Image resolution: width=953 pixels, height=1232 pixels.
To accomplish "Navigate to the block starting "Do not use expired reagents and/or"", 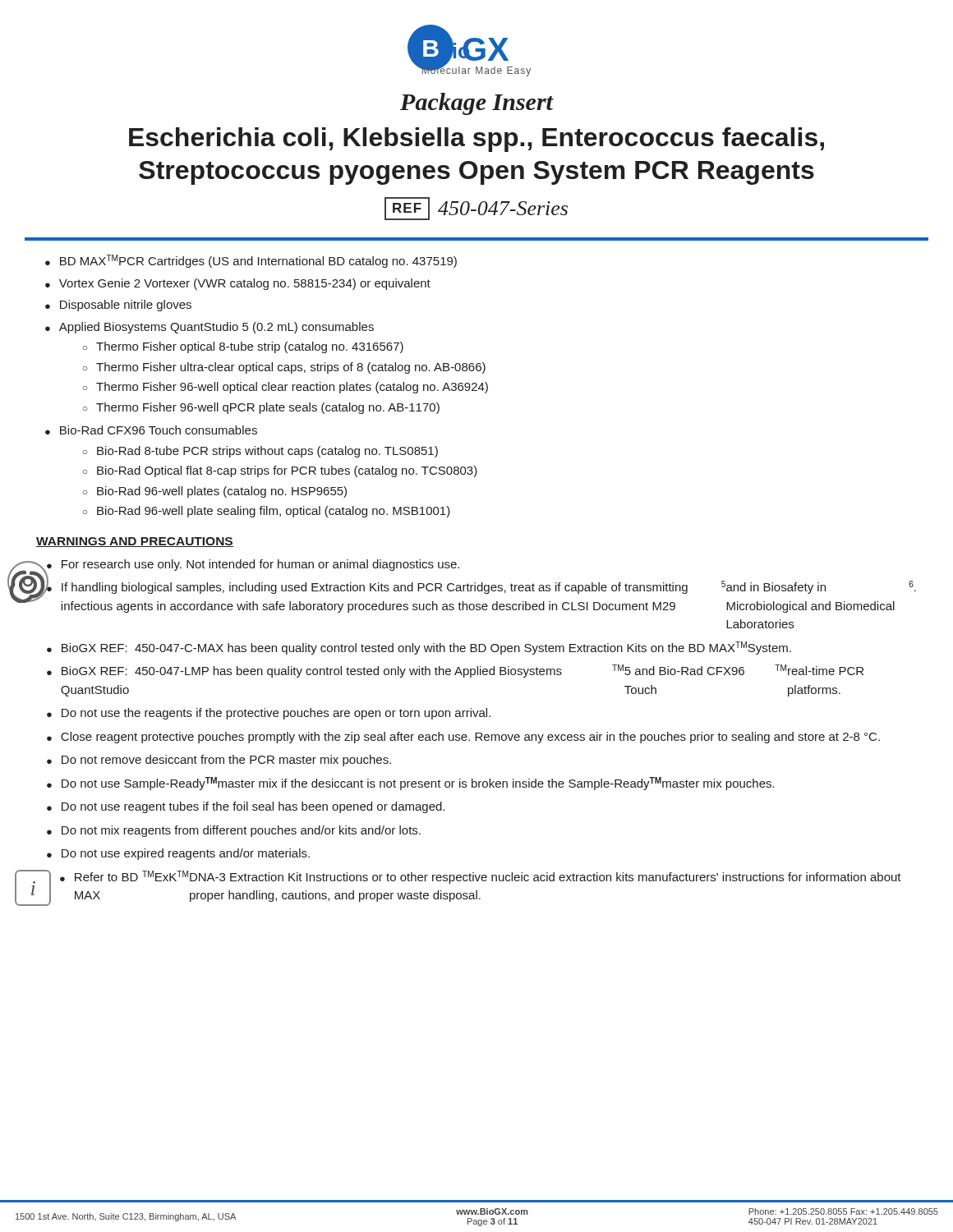I will coord(186,853).
